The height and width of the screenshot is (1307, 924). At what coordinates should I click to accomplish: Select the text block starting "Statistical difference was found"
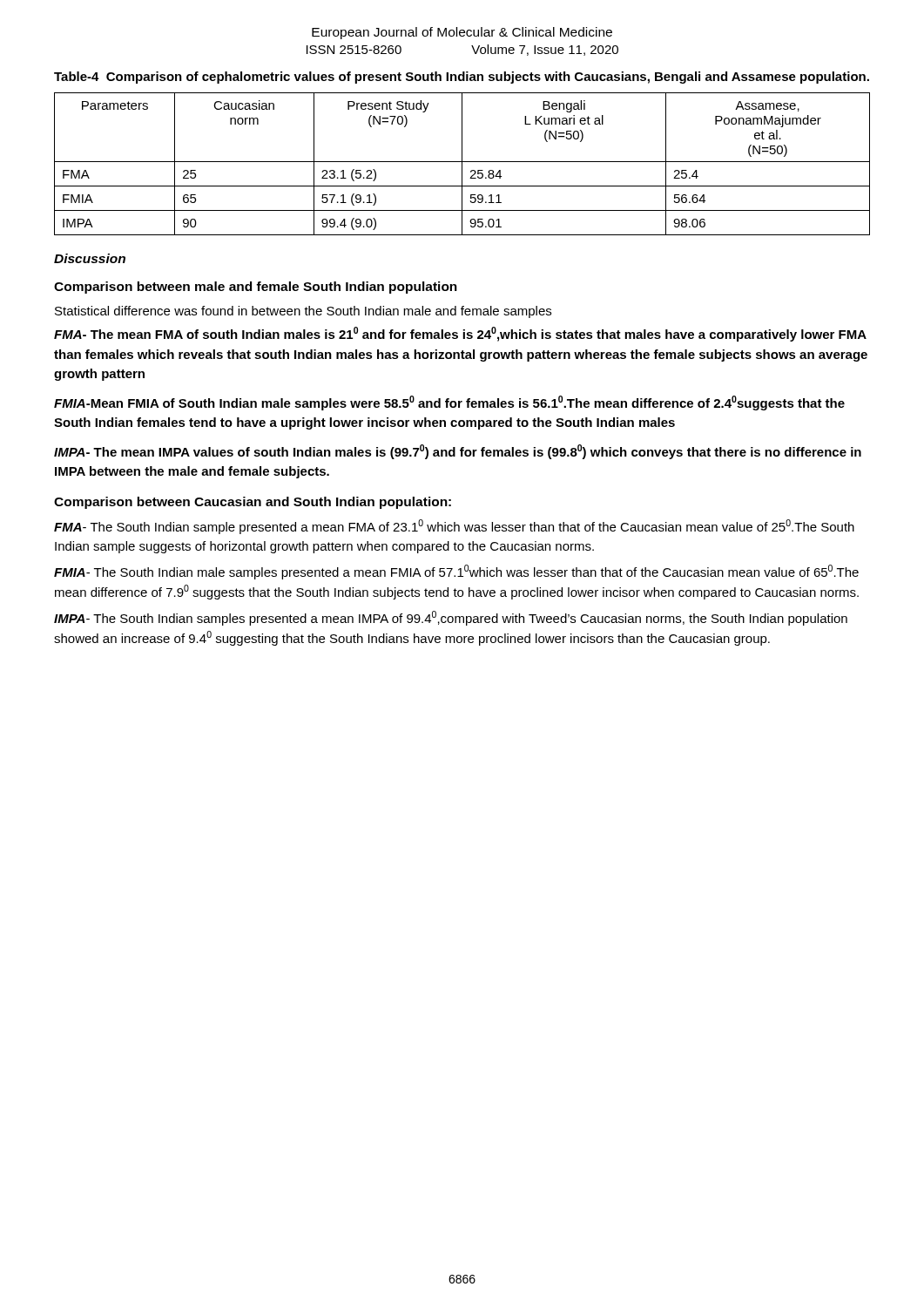[303, 310]
